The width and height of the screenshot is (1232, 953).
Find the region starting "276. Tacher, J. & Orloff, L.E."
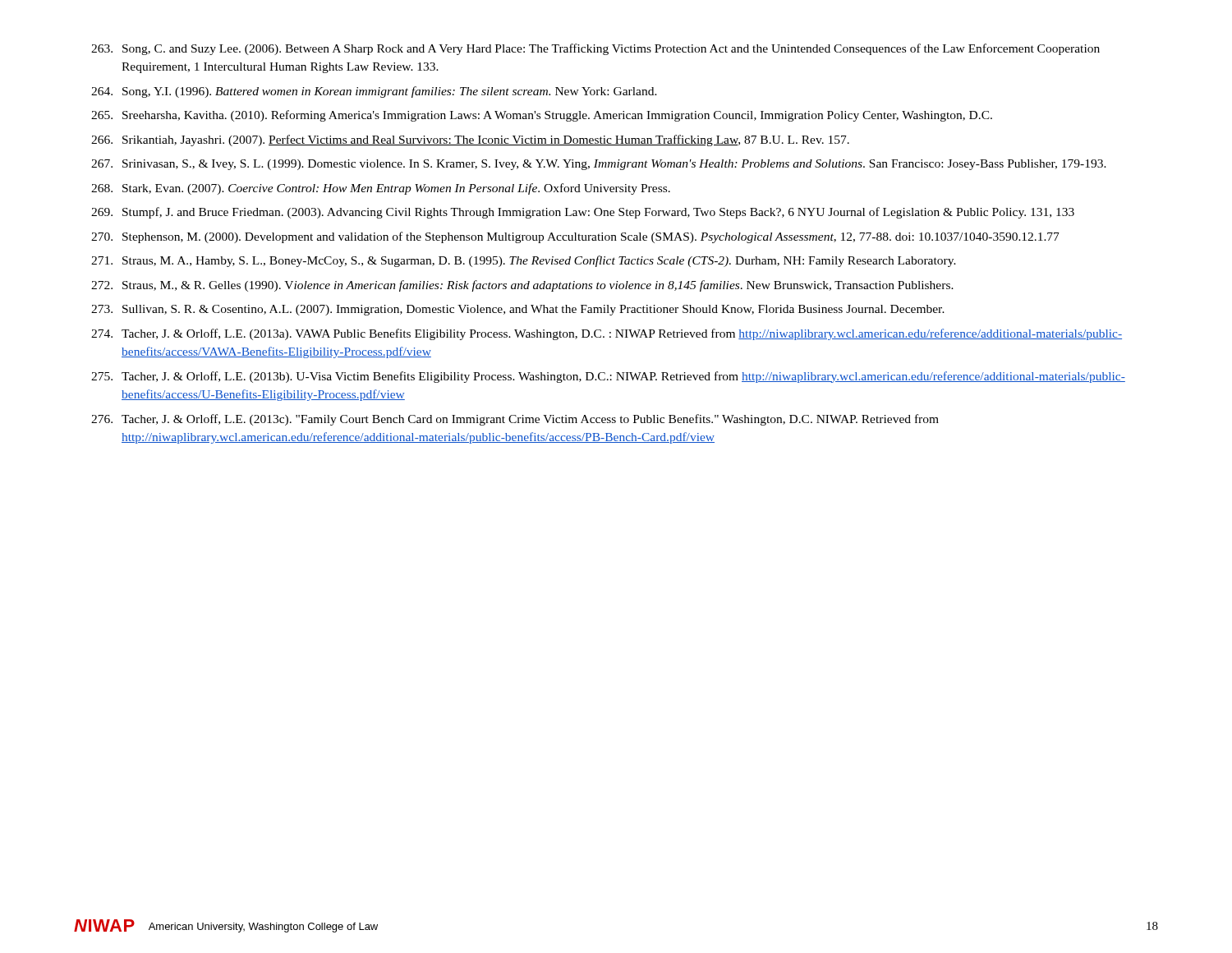point(616,428)
